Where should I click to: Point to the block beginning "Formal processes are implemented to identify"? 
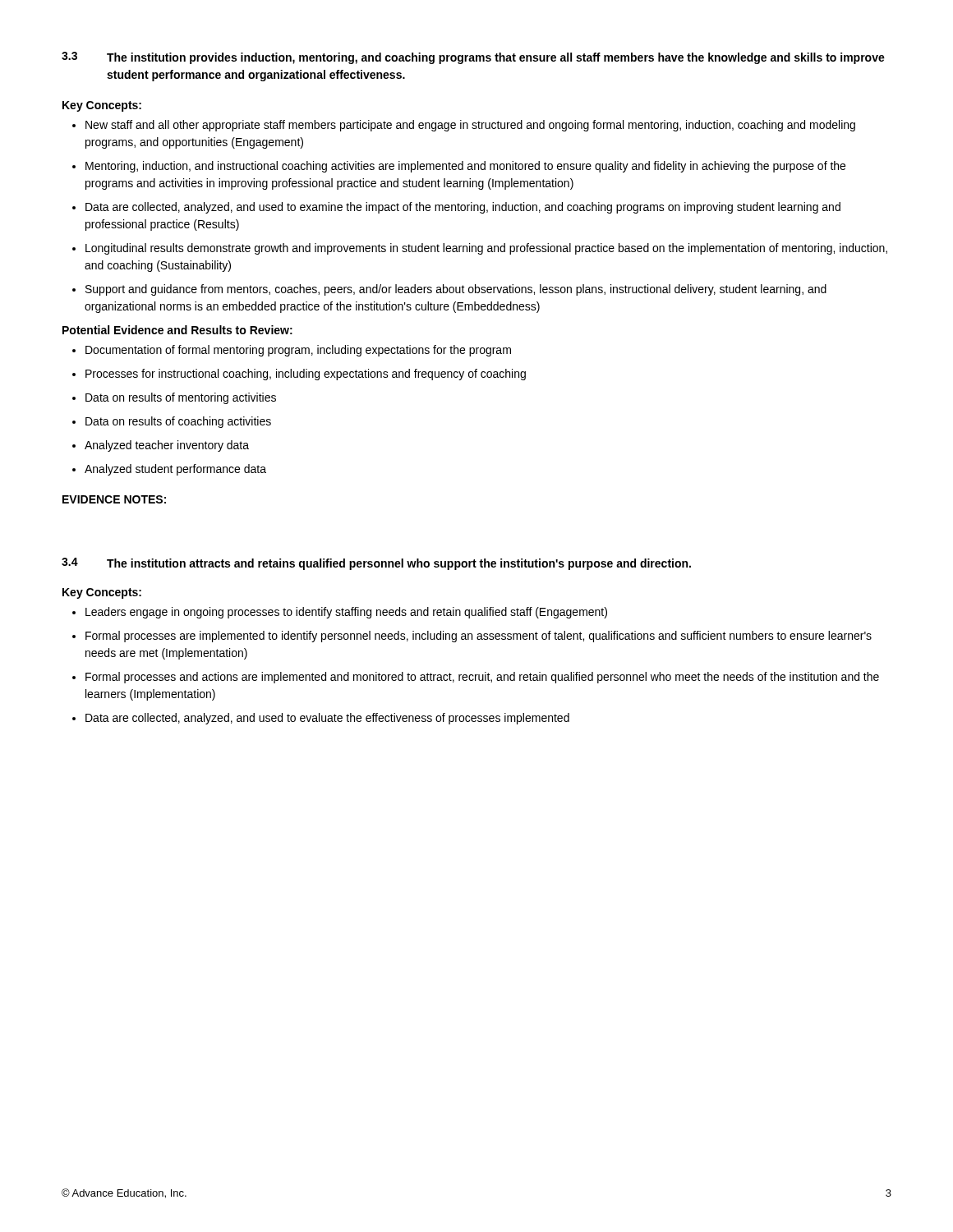click(478, 644)
